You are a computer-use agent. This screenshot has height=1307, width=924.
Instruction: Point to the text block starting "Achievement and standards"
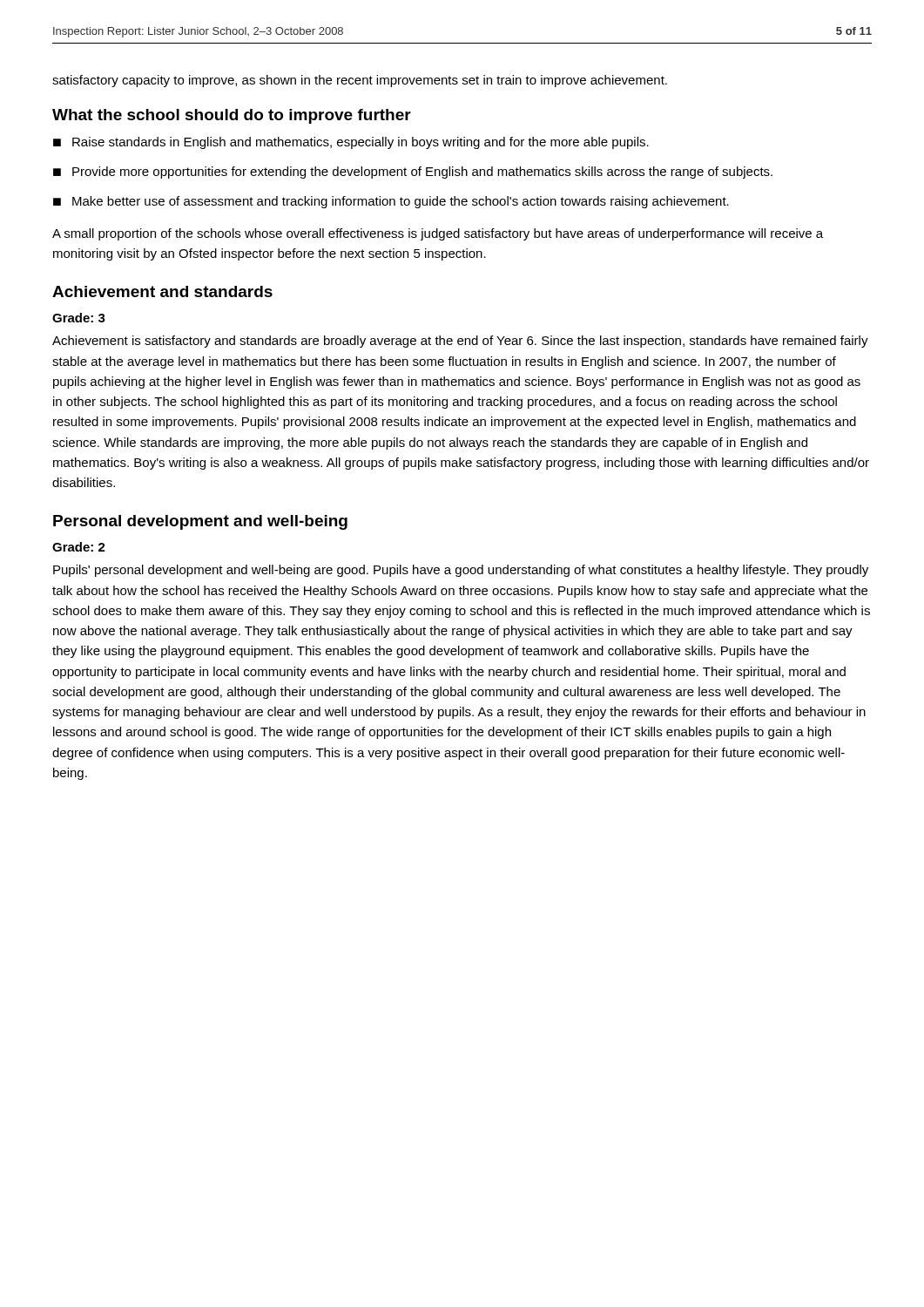point(163,292)
